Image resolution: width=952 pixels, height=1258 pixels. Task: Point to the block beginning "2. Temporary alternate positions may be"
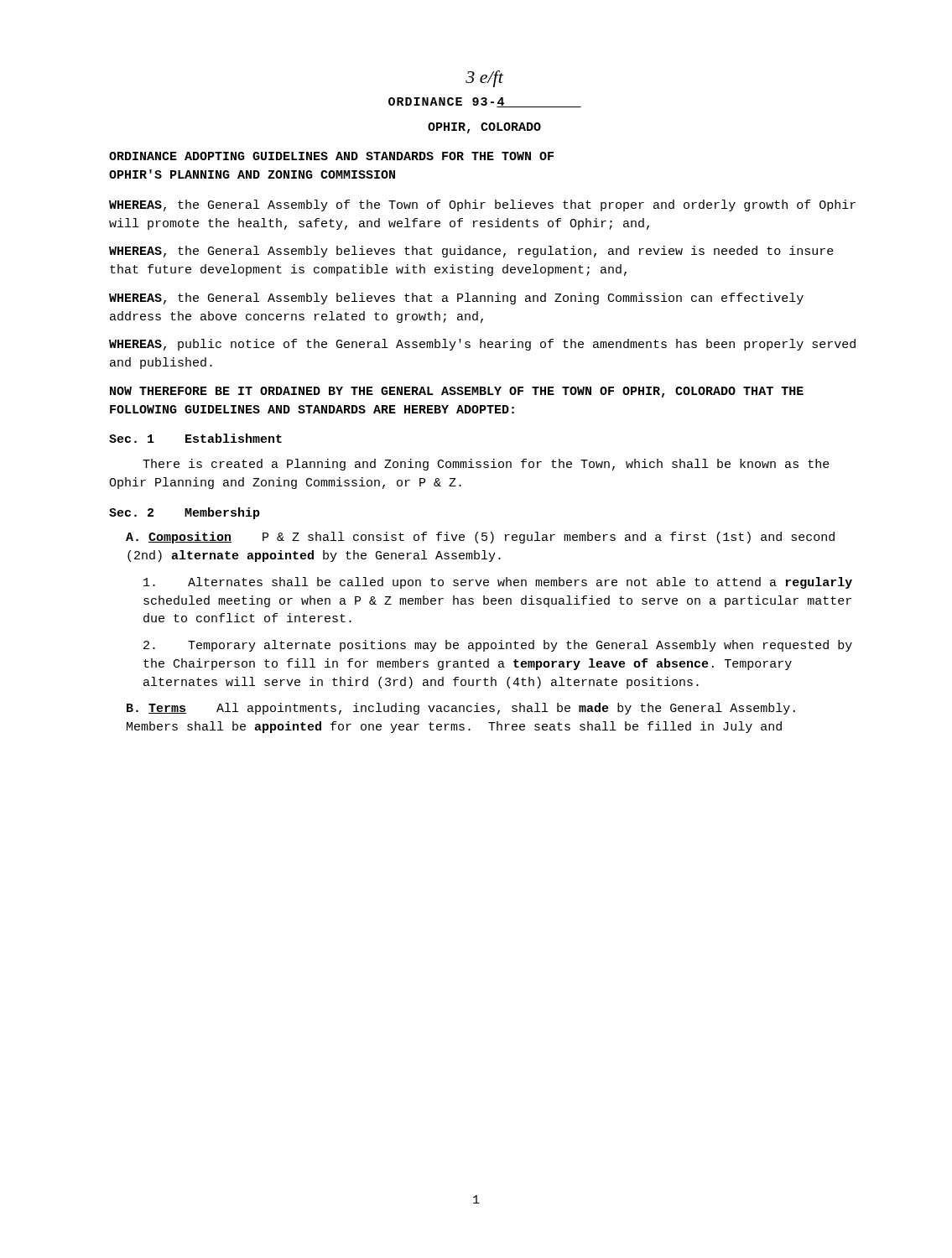(x=497, y=665)
